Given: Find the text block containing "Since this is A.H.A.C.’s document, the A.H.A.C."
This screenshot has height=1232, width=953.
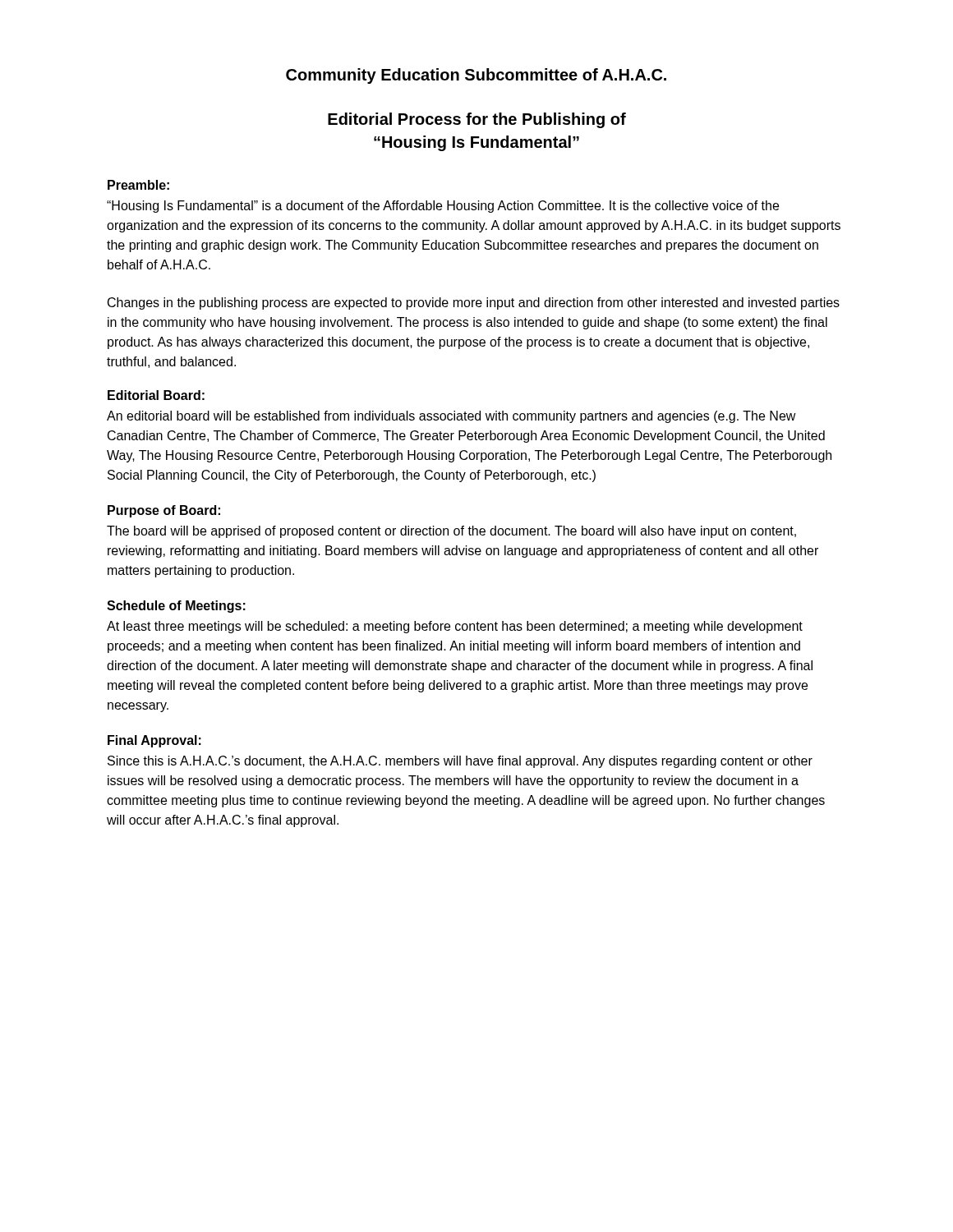Looking at the screenshot, I should 466,791.
